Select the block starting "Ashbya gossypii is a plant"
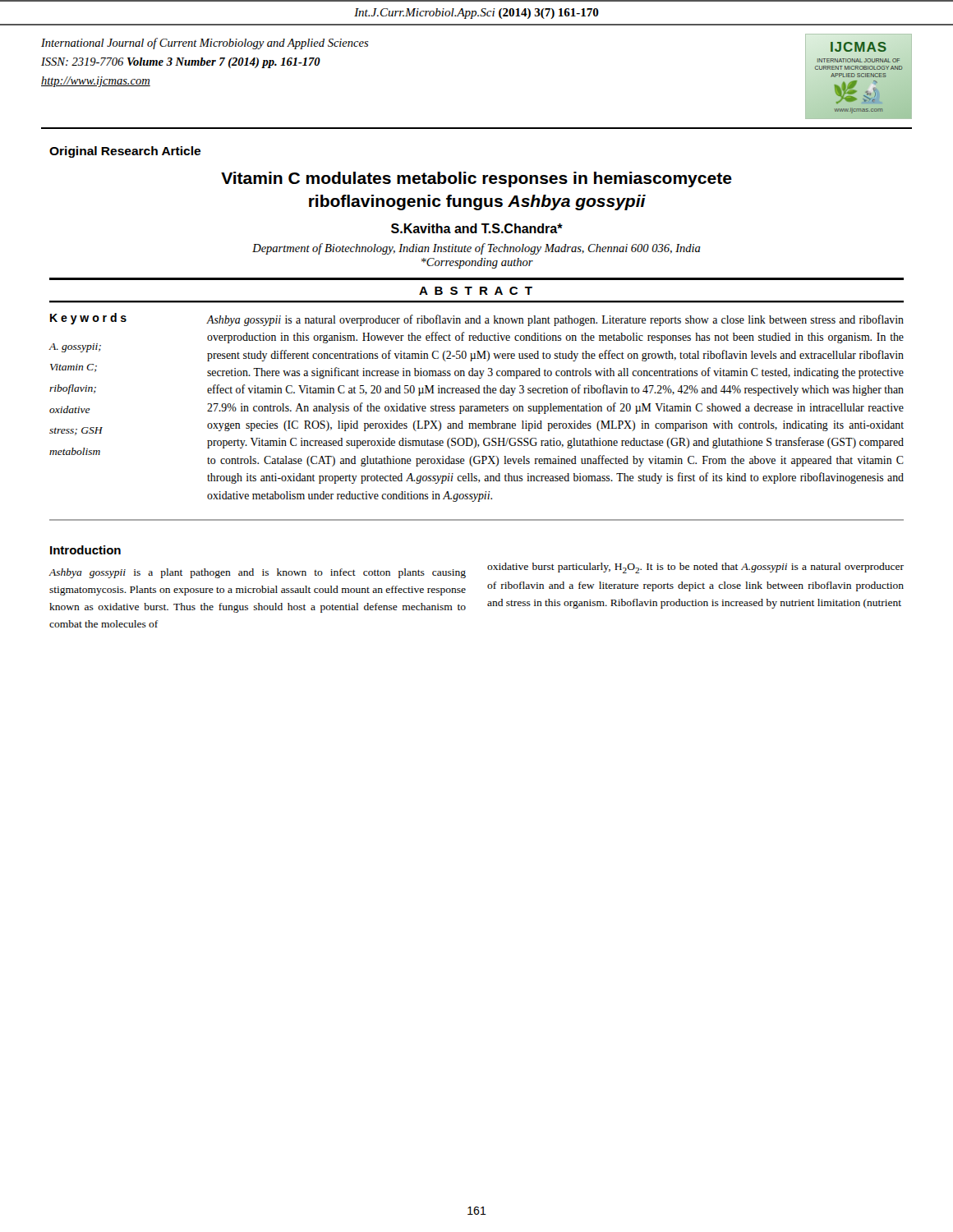 (258, 598)
